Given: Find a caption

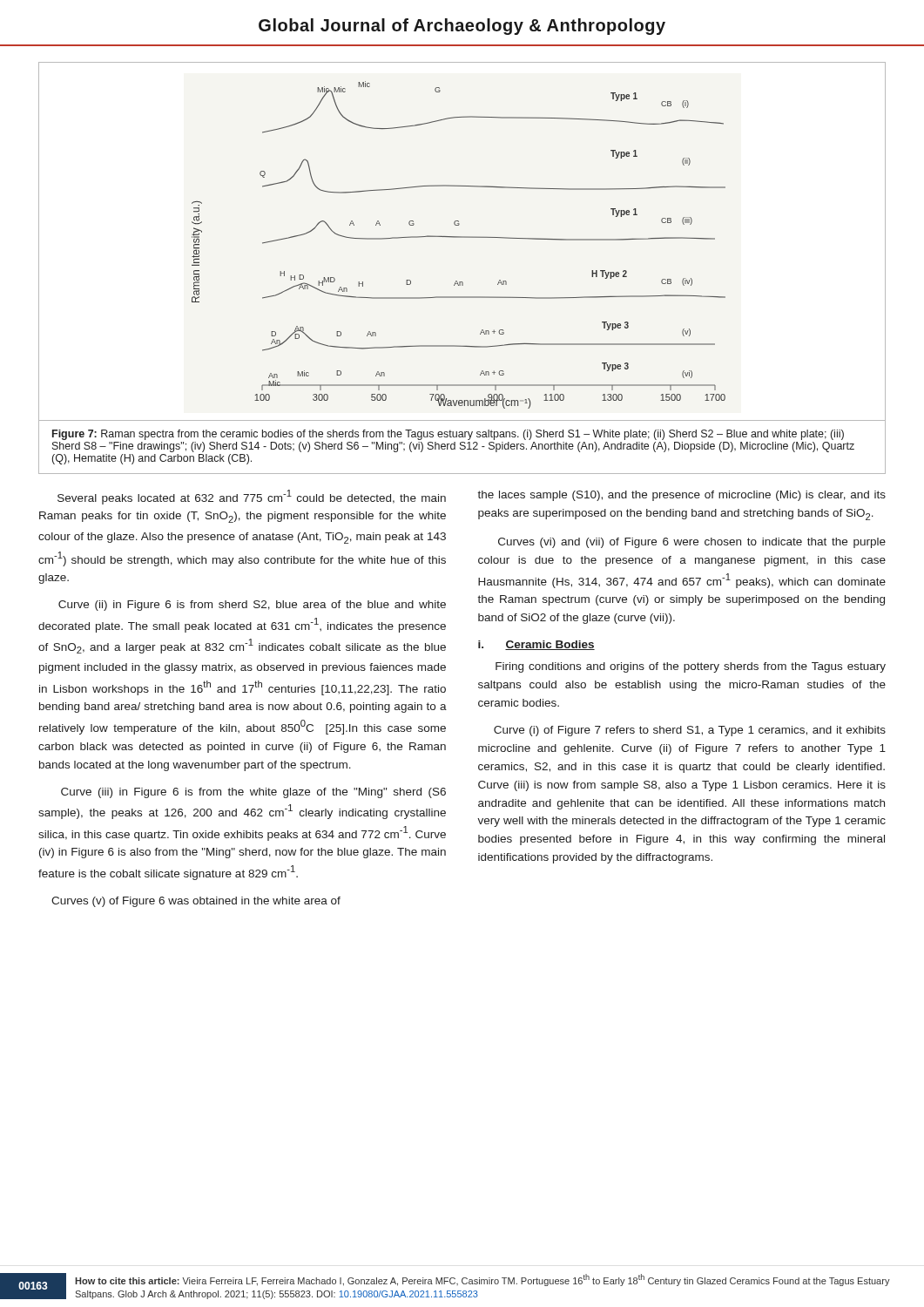Looking at the screenshot, I should pyautogui.click(x=453, y=446).
